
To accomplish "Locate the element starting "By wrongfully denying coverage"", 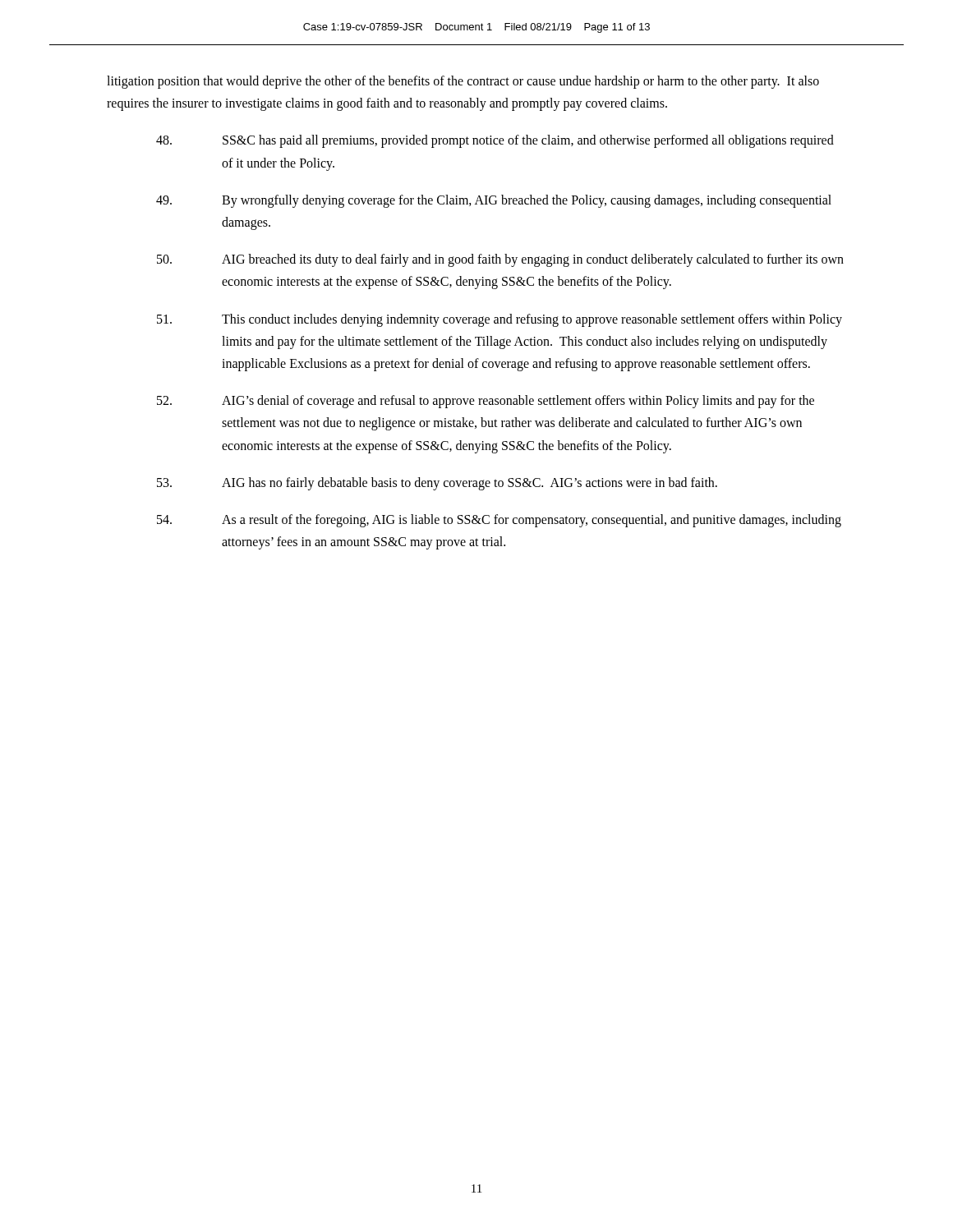I will [x=476, y=211].
